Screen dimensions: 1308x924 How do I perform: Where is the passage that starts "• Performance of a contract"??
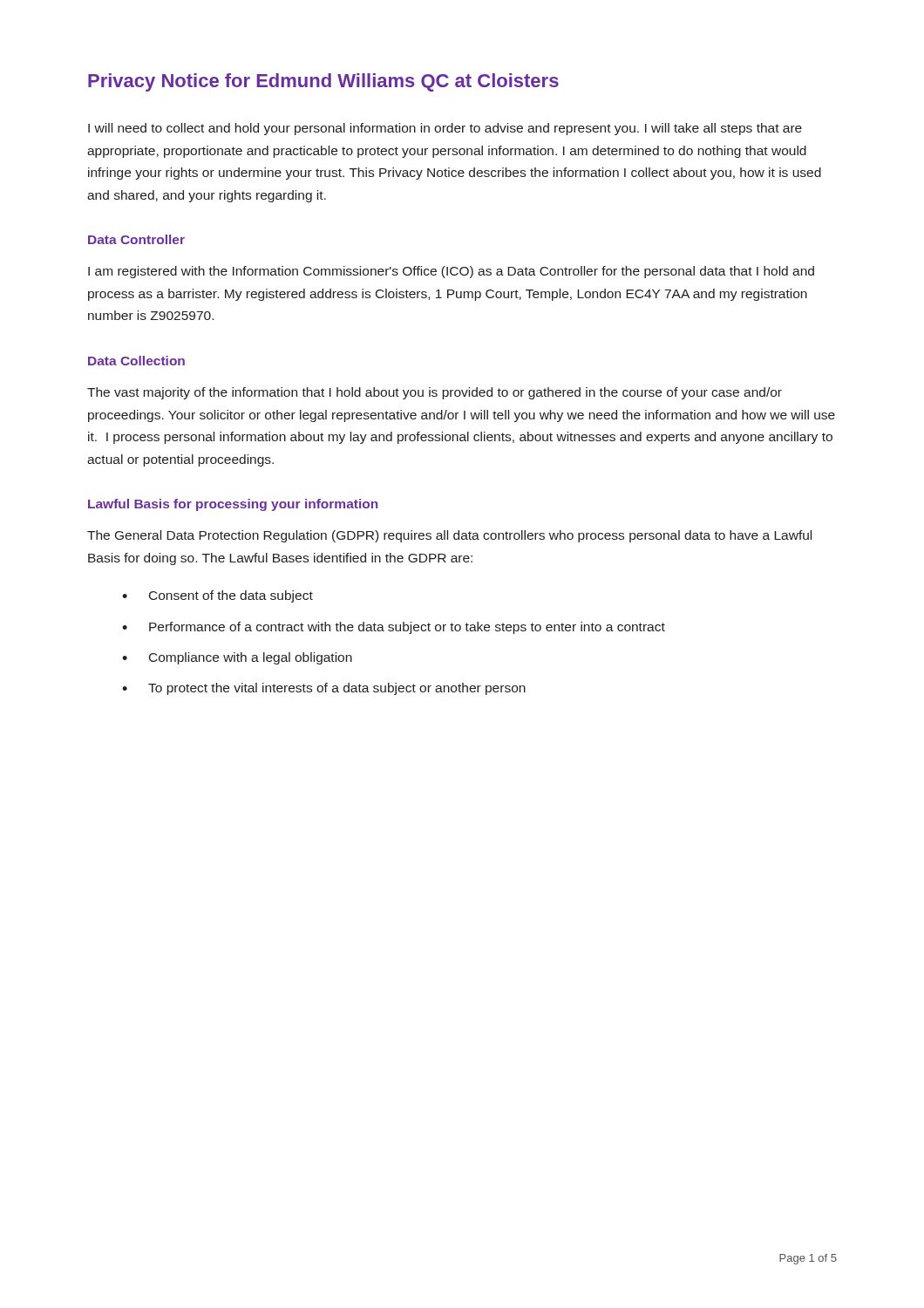point(479,627)
